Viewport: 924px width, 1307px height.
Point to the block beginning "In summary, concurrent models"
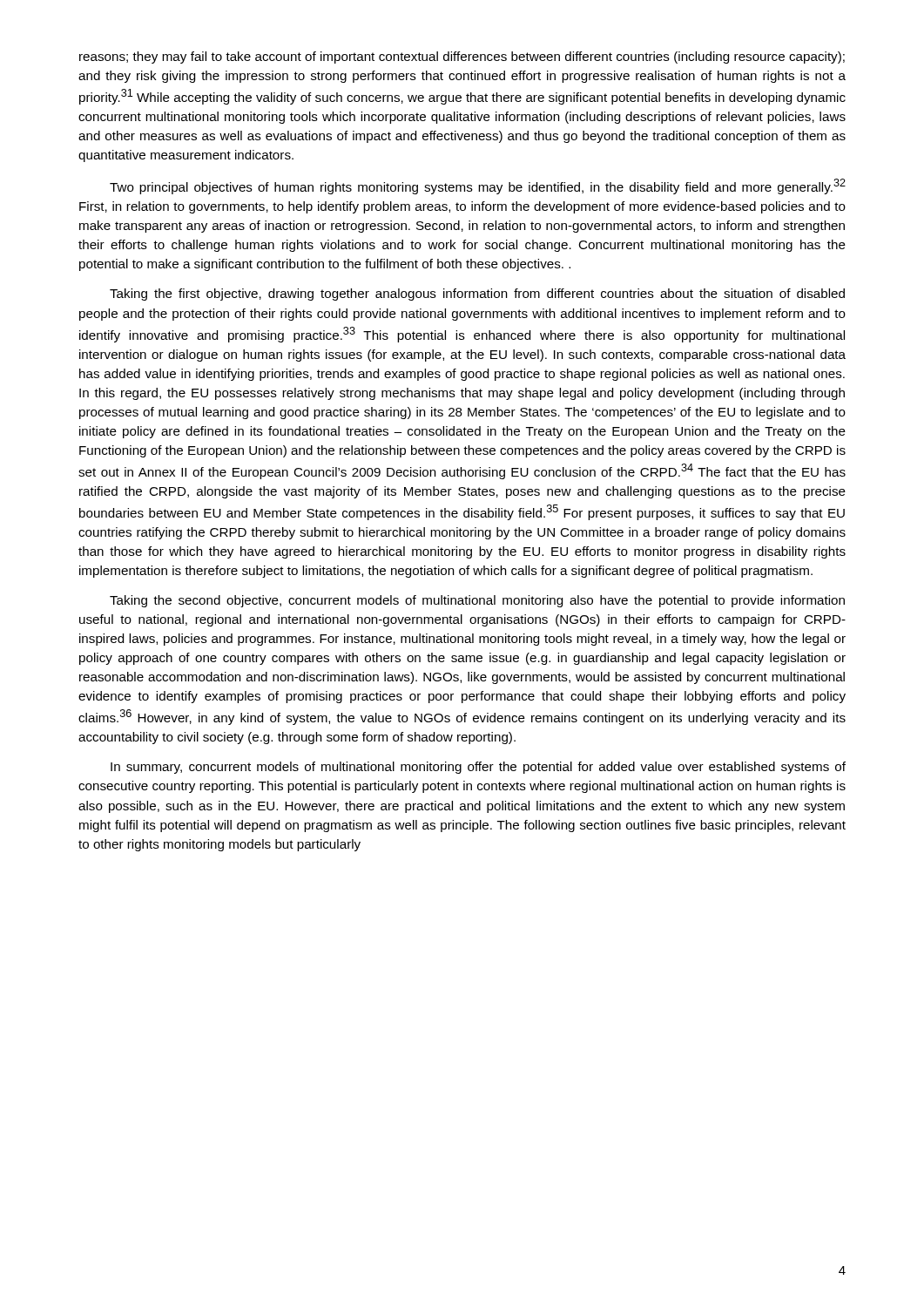[x=462, y=805]
